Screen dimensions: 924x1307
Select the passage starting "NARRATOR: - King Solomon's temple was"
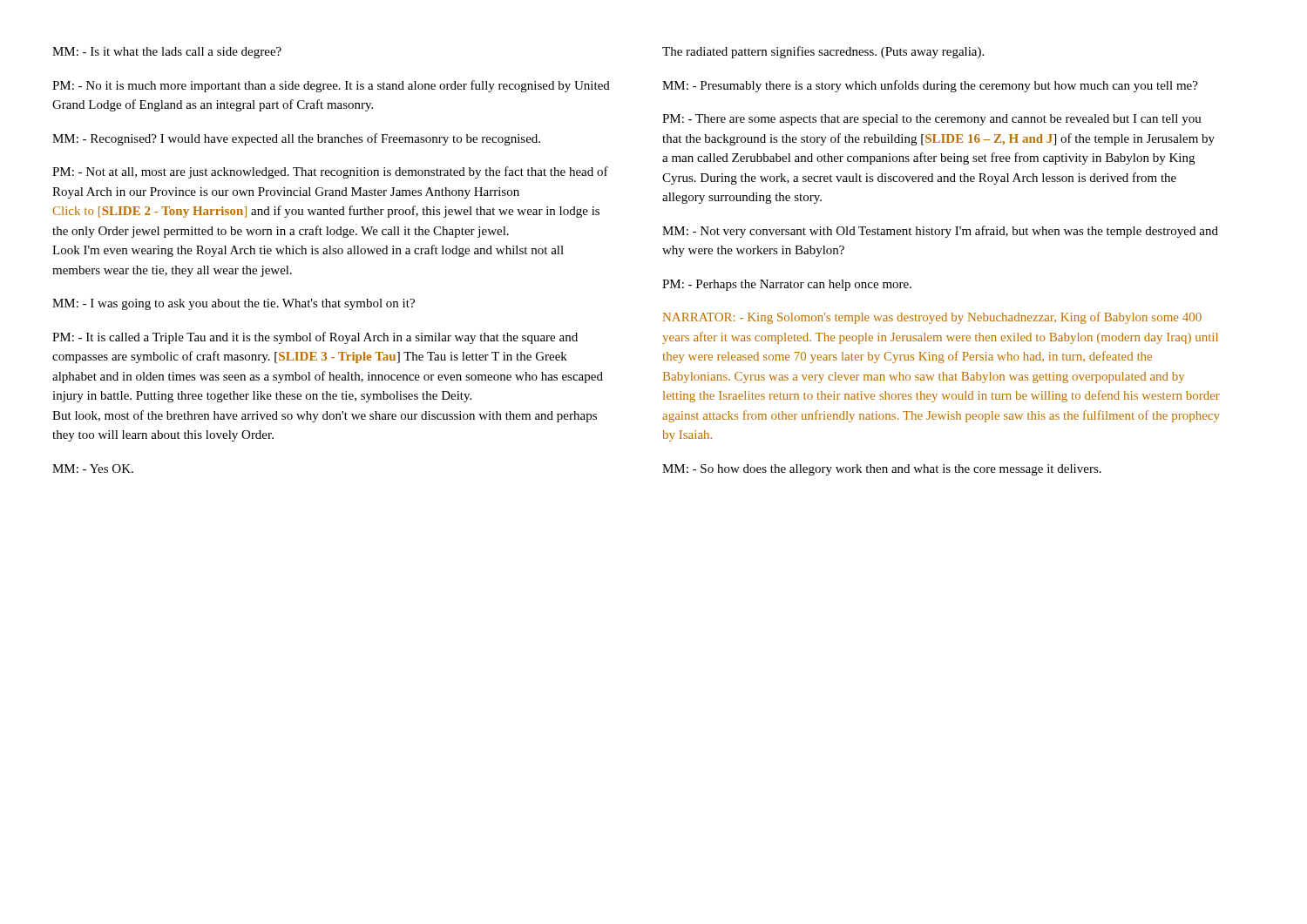[x=941, y=376]
